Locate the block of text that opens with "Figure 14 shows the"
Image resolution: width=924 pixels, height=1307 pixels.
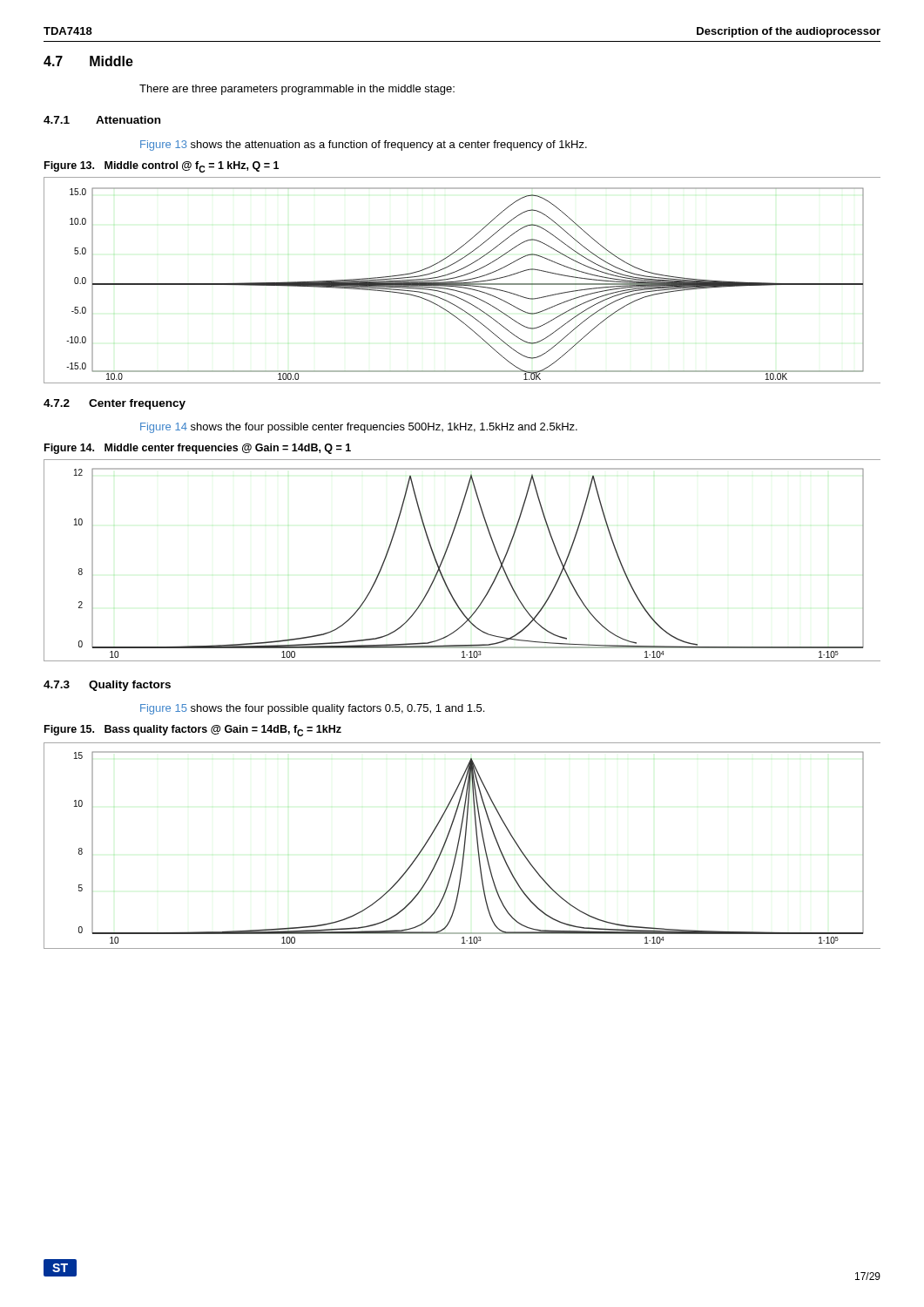point(359,426)
